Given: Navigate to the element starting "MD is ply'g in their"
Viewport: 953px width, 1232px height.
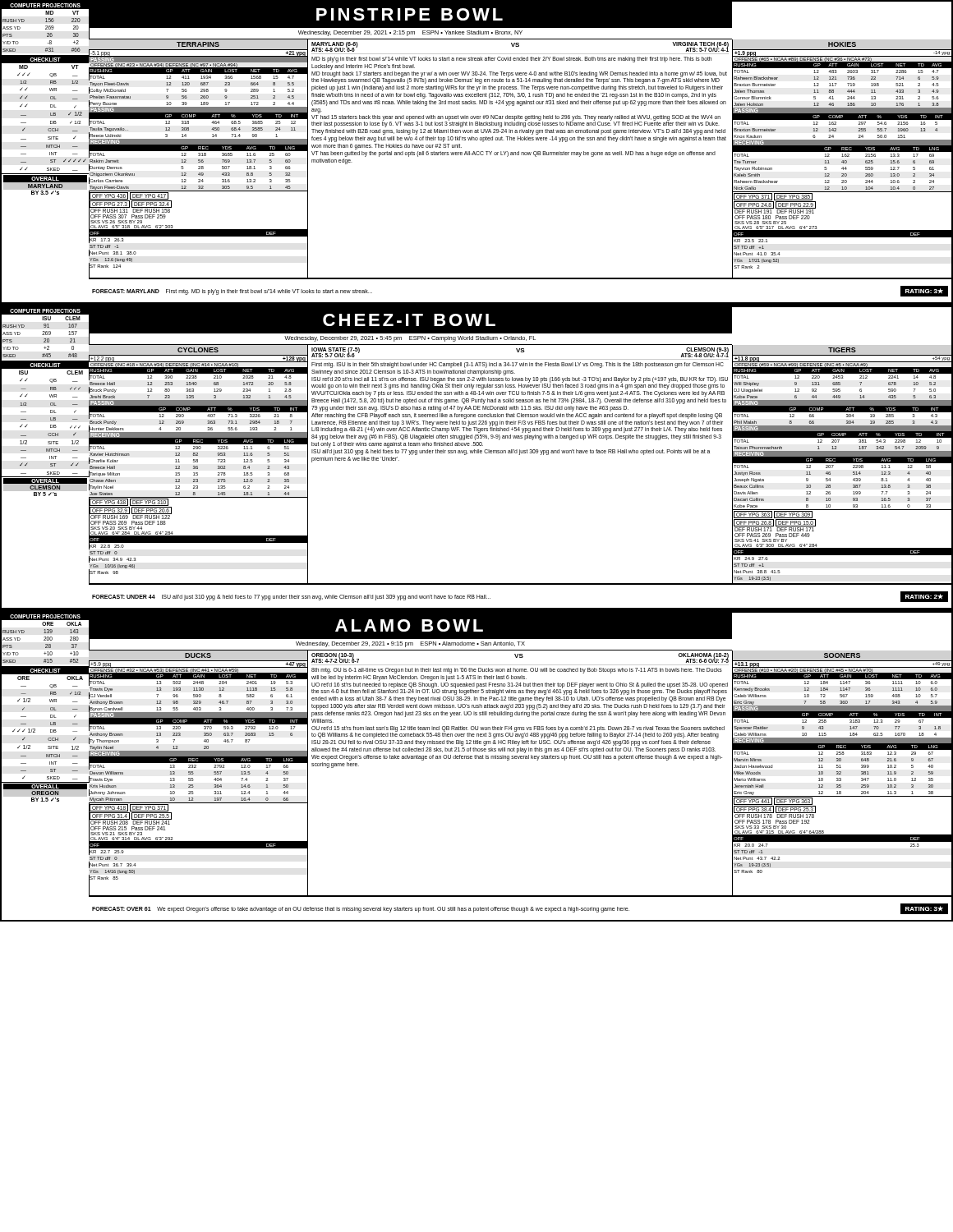Looking at the screenshot, I should (x=519, y=109).
